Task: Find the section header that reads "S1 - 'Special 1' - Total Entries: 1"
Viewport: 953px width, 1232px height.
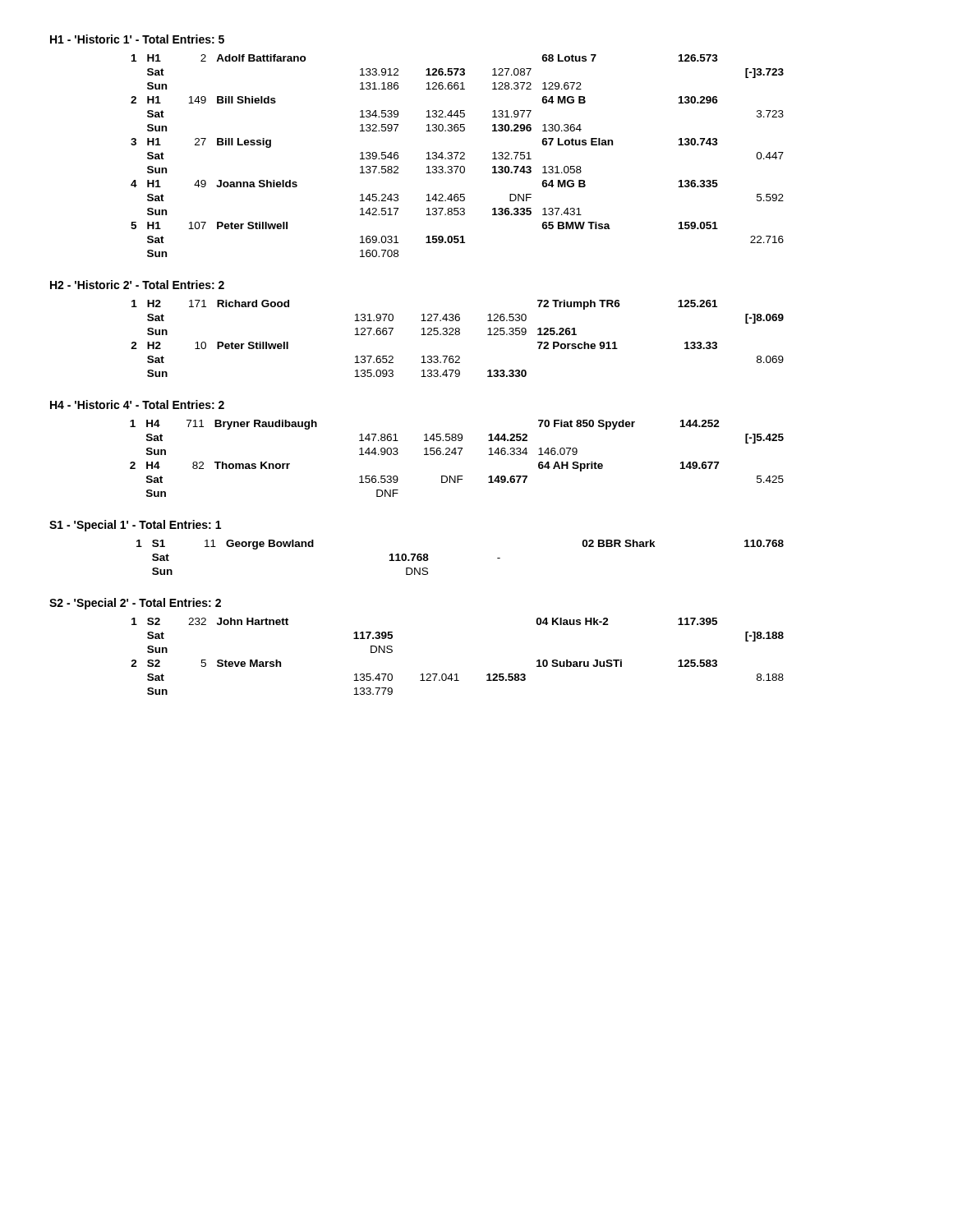Action: (135, 525)
